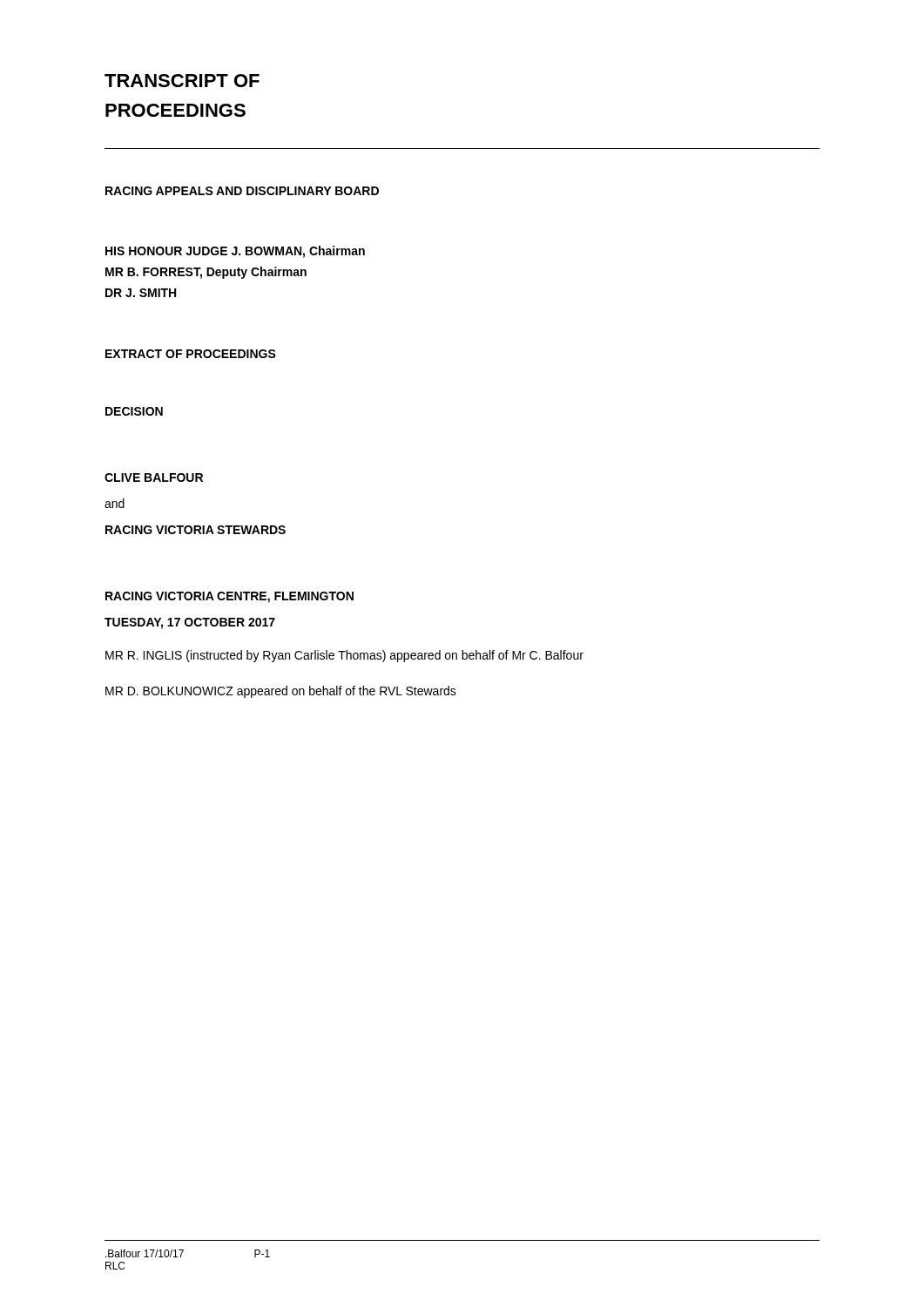Navigate to the text starting "TUESDAY, 17 OCTOBER 2017"
The height and width of the screenshot is (1307, 924).
pos(190,622)
